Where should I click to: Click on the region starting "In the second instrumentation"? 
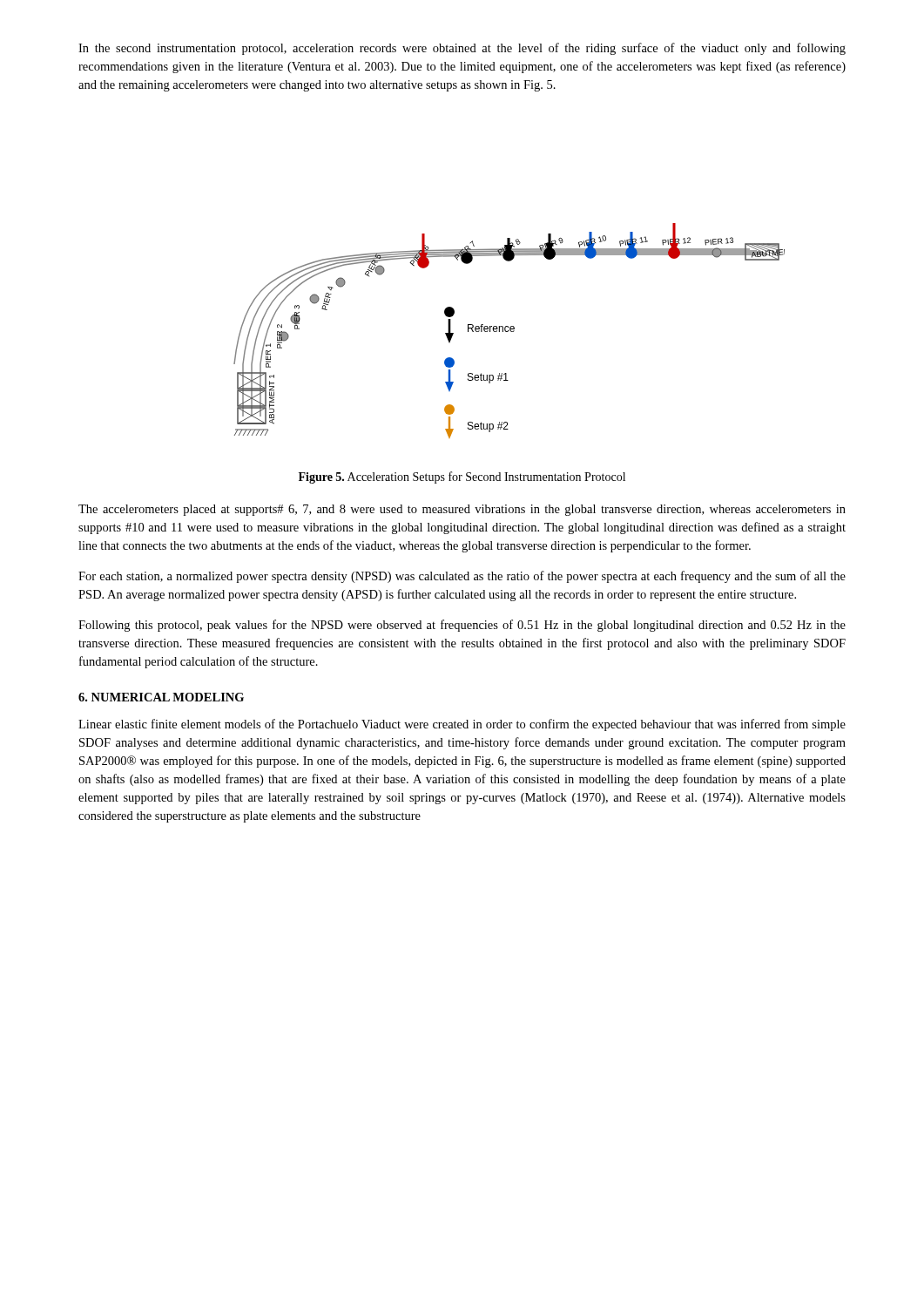pyautogui.click(x=462, y=66)
